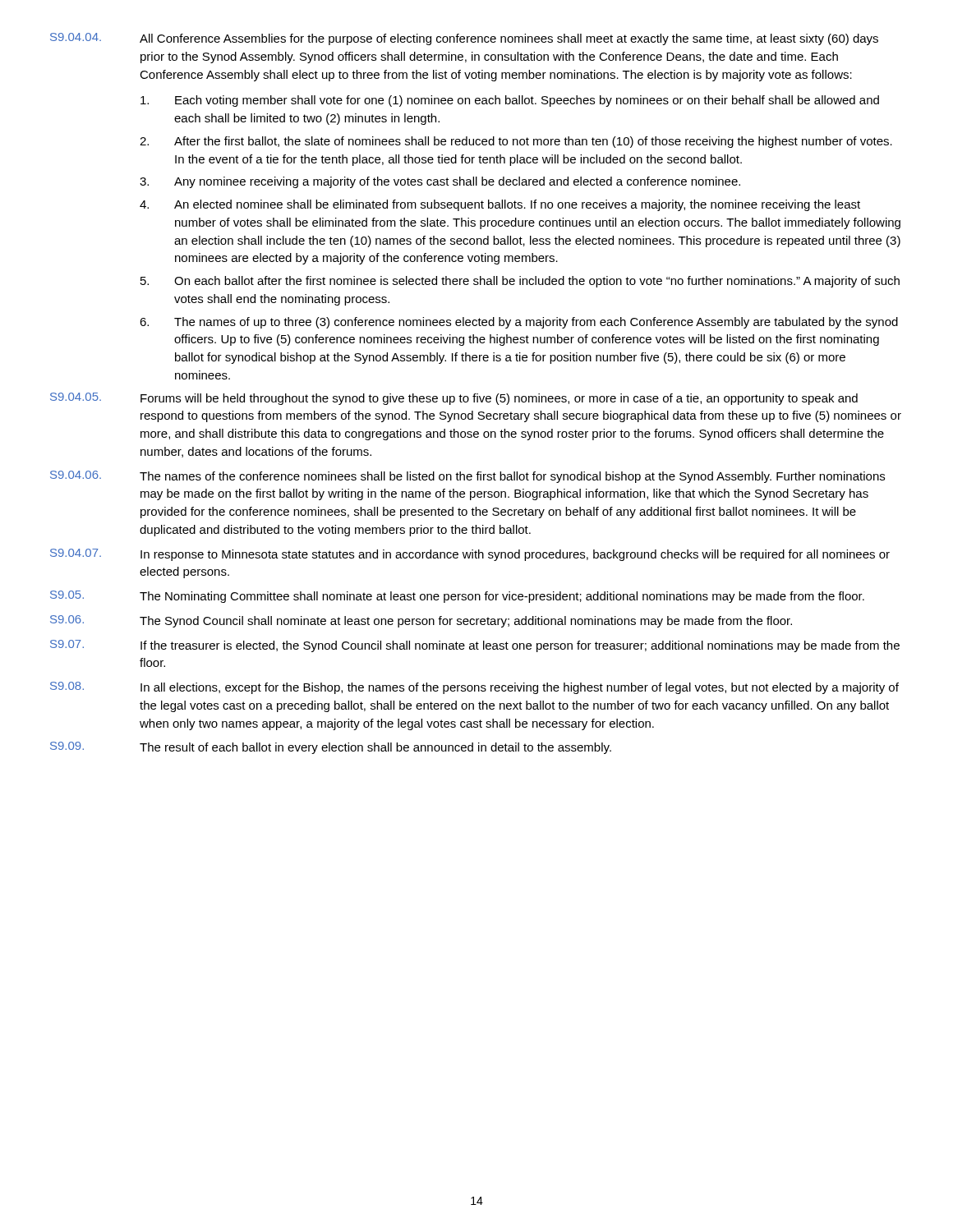953x1232 pixels.
Task: Locate the text block that reads "S9.05. The Nominating Committee shall nominate"
Action: click(x=476, y=596)
